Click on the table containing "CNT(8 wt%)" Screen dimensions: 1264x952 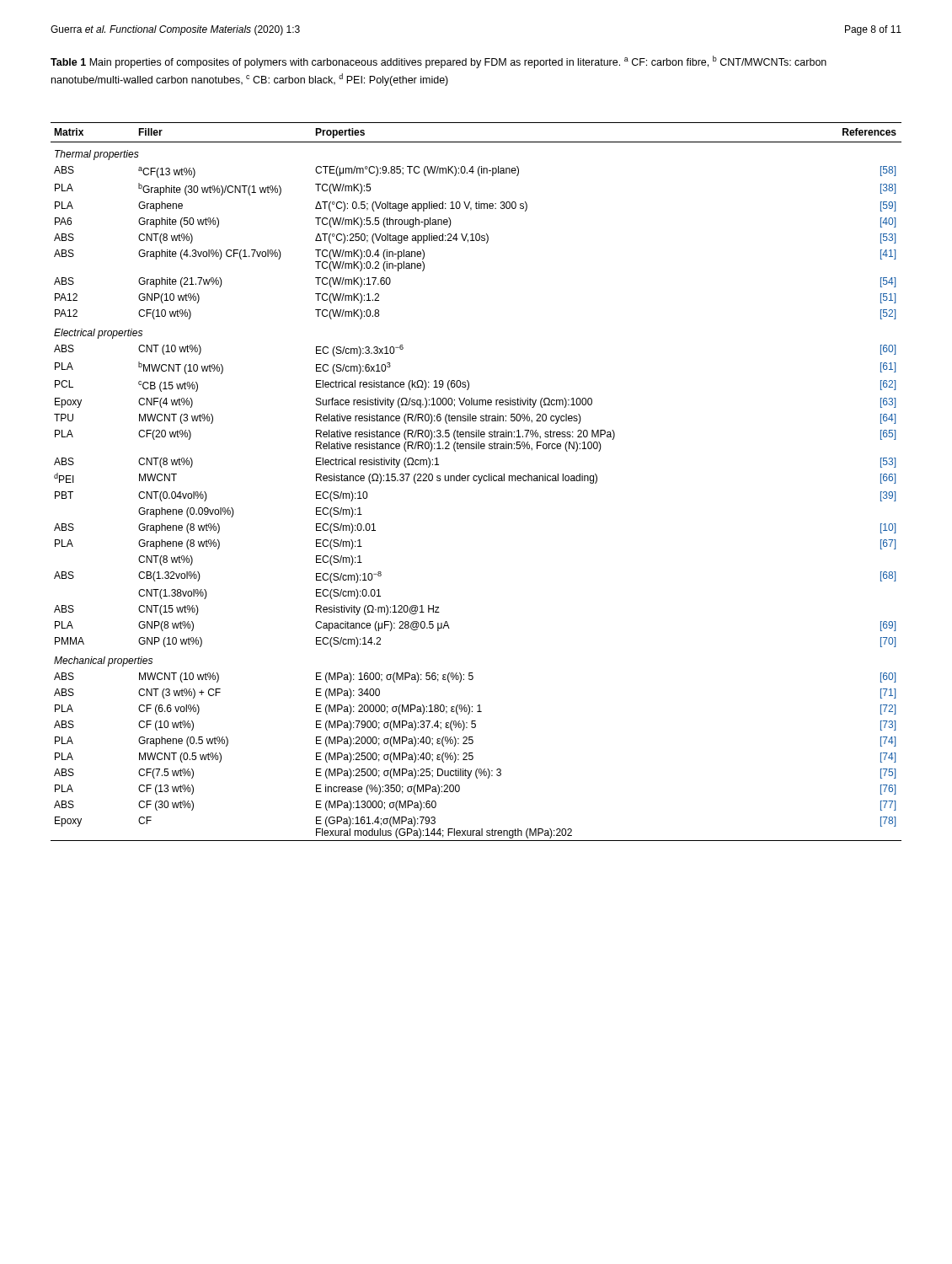pos(476,482)
